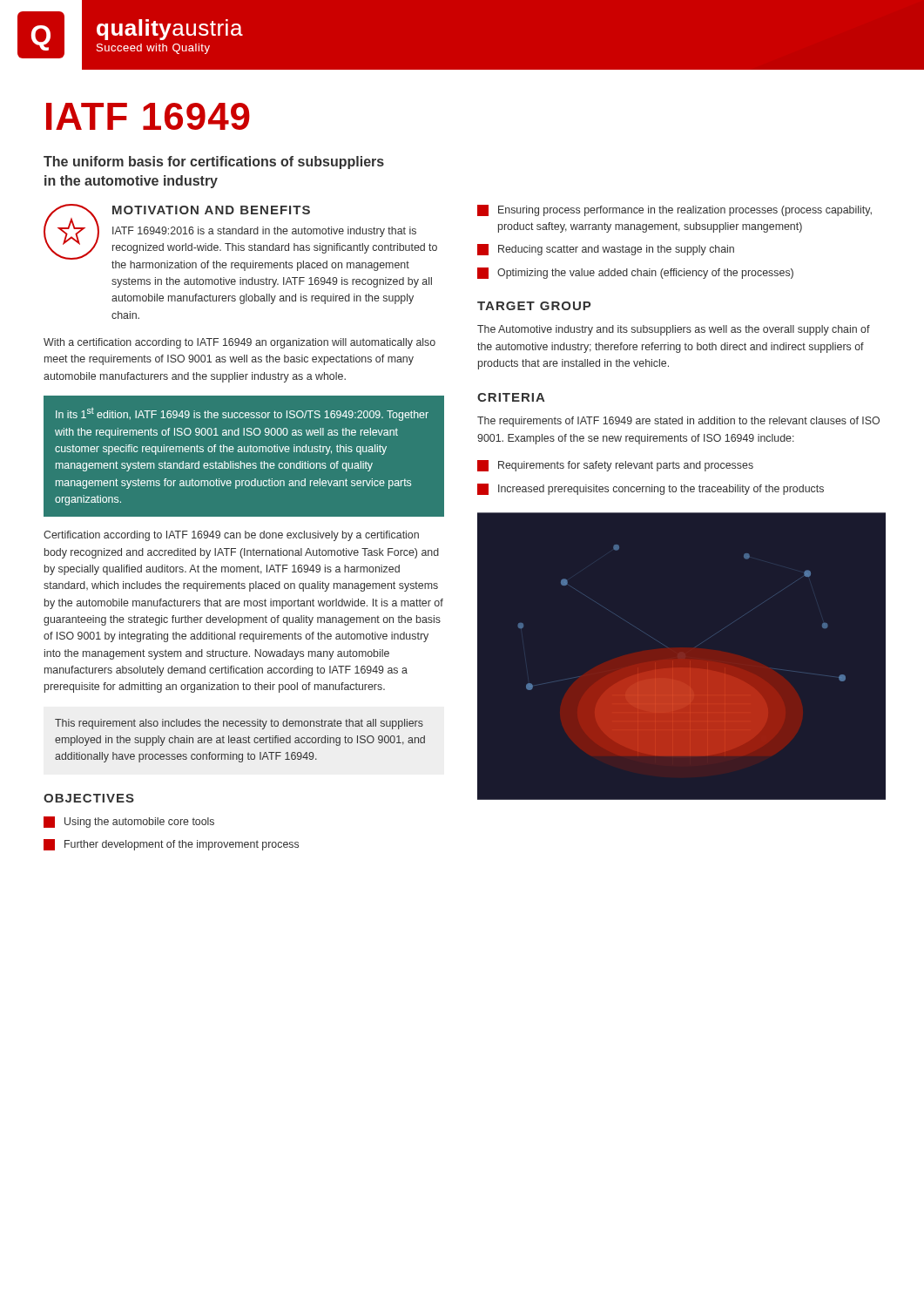Where is the passage that starts "Ensuring process performance in the realization processes (process"?
The width and height of the screenshot is (924, 1307).
point(675,218)
